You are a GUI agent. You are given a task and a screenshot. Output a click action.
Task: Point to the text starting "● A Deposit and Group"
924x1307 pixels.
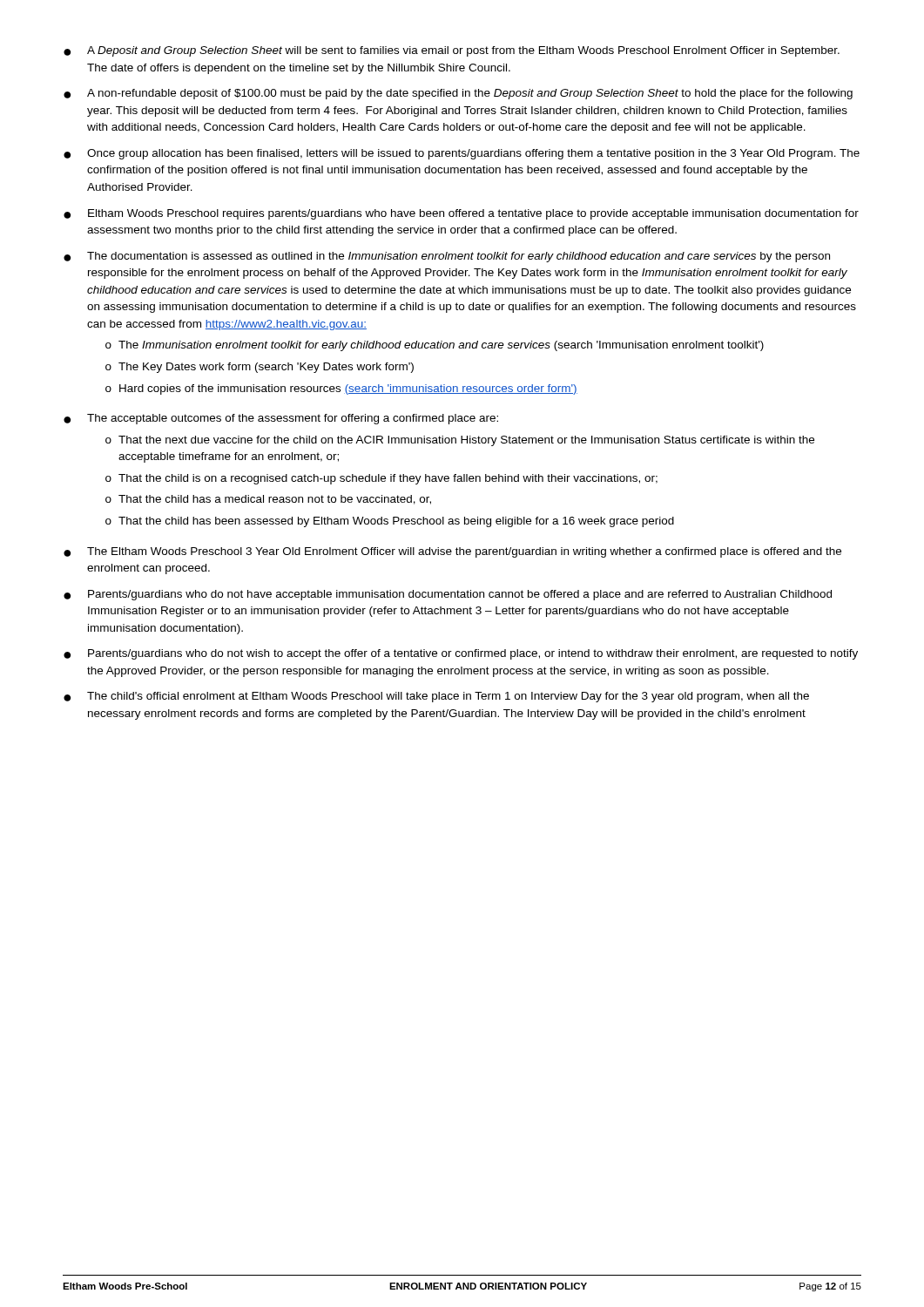462,59
